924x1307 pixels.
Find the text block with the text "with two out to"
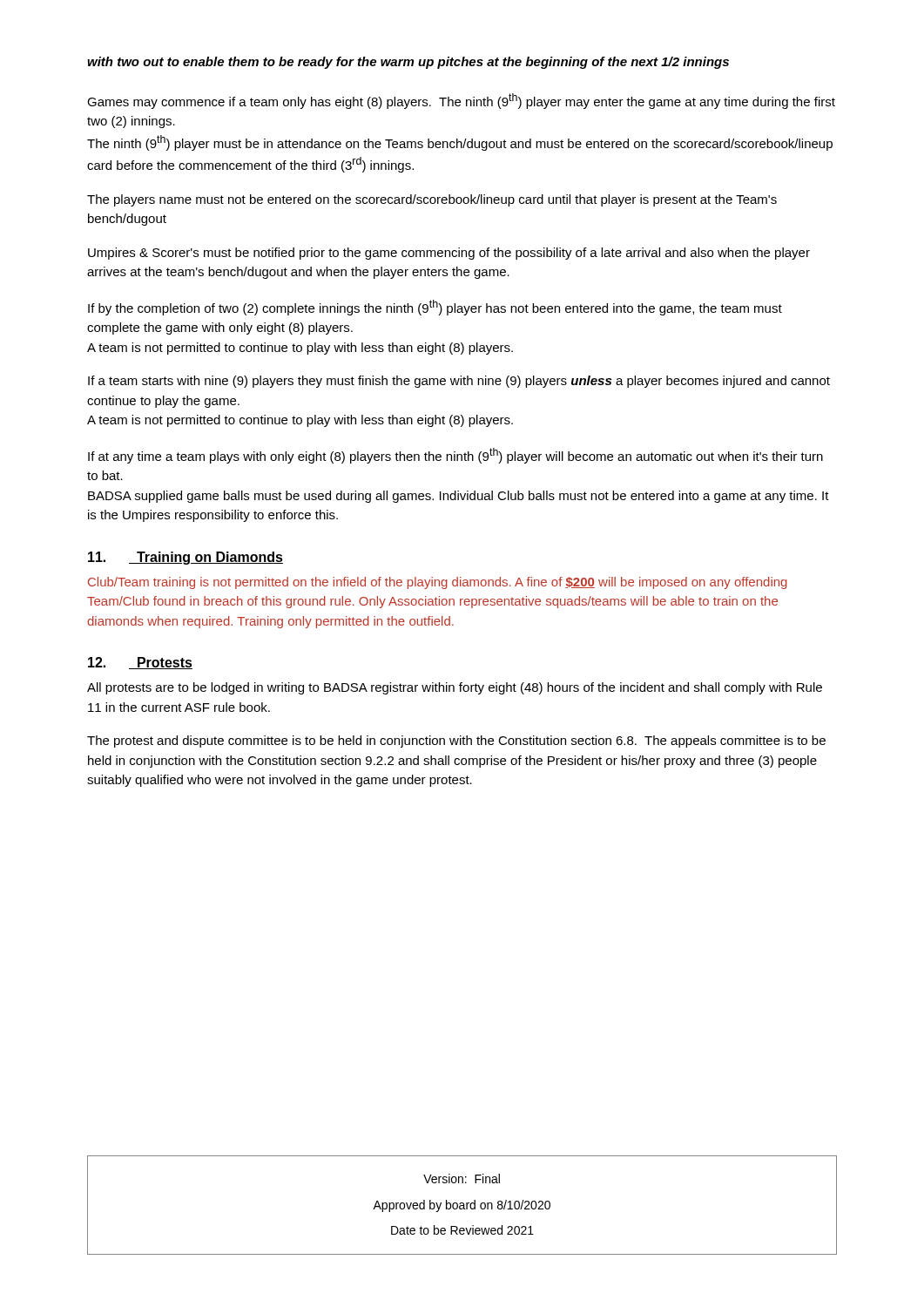pos(408,61)
